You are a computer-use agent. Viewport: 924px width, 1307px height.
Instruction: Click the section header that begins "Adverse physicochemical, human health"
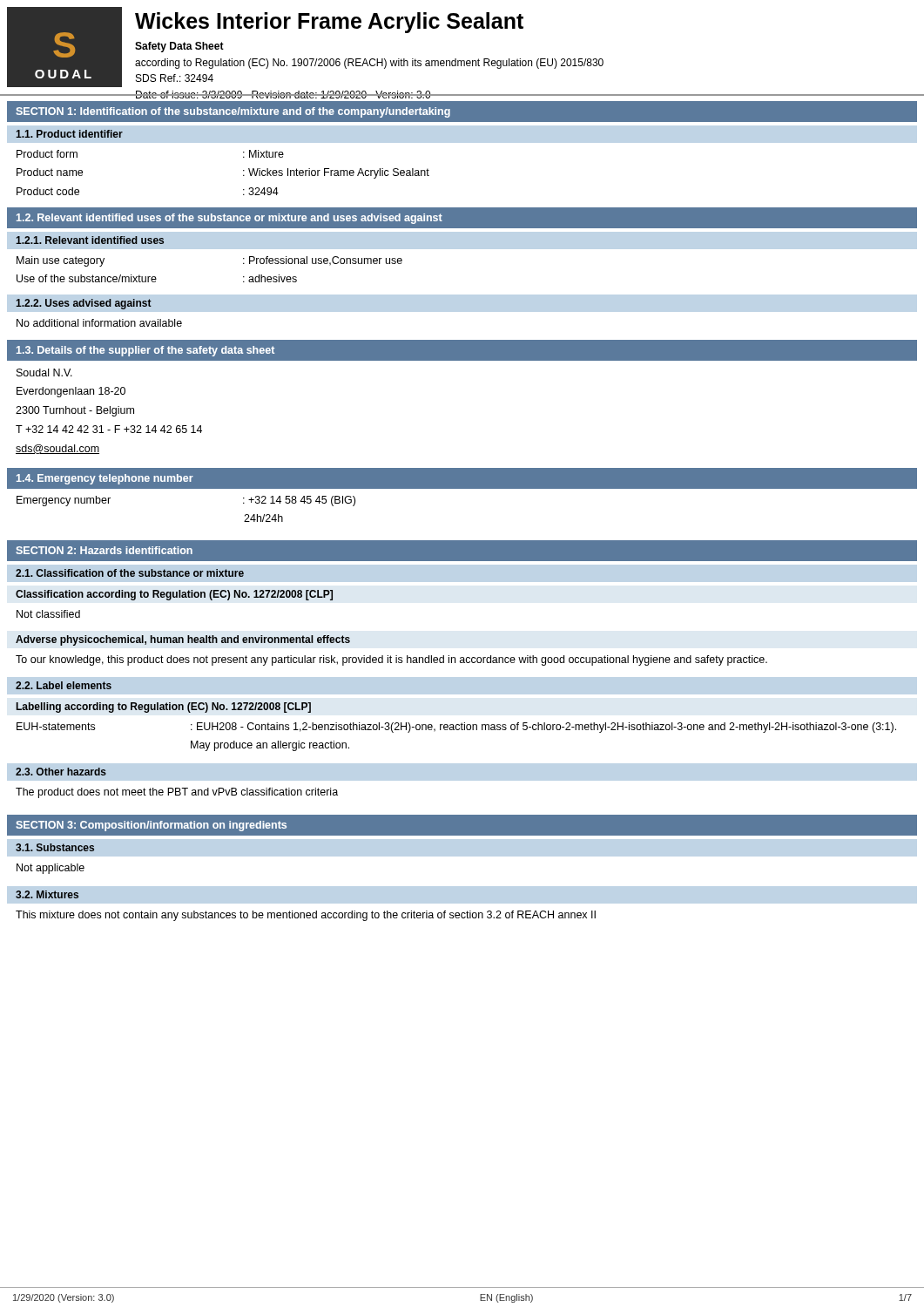click(183, 639)
